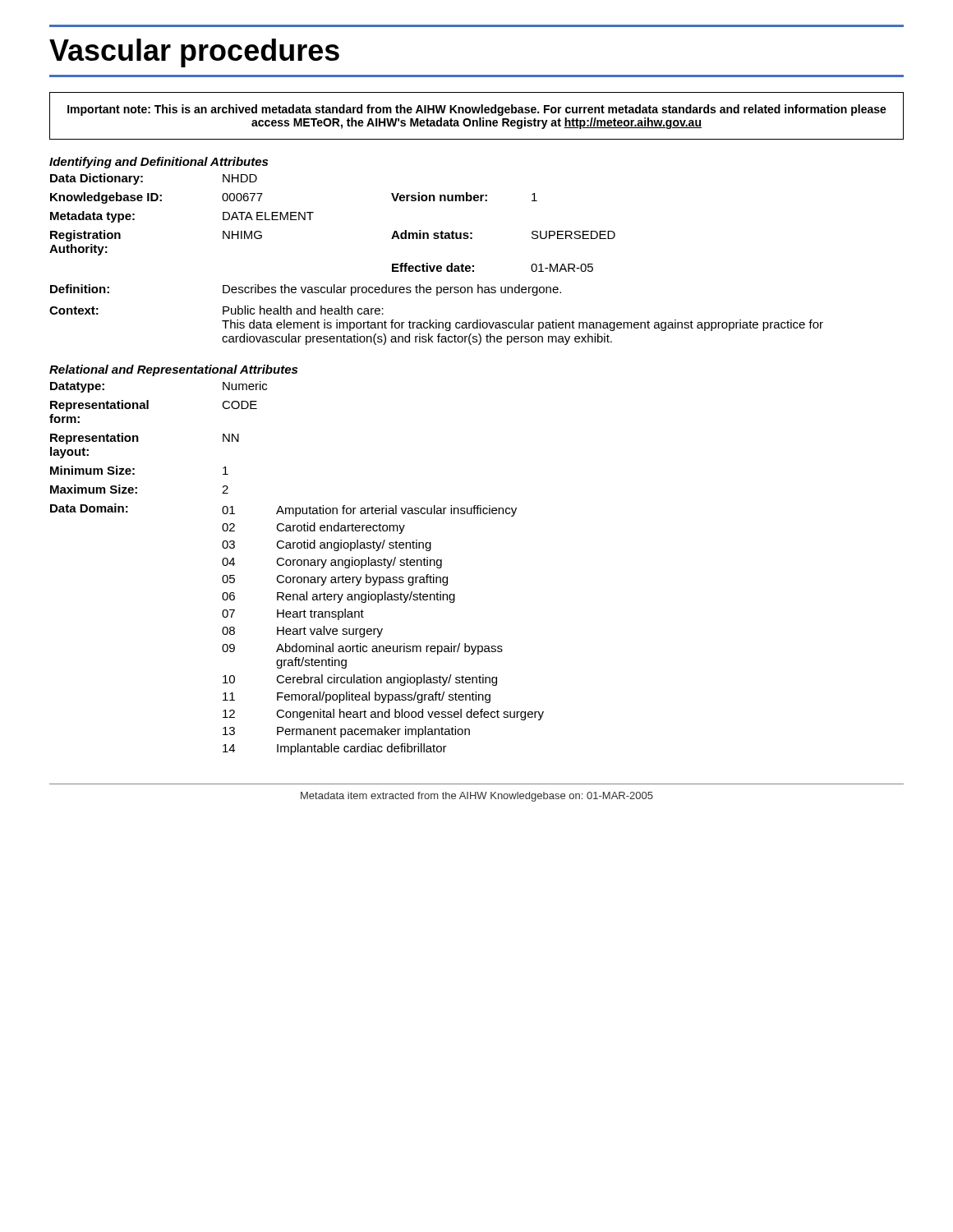Click on the text block with the text "Important note: This is"
Image resolution: width=953 pixels, height=1232 pixels.
(x=476, y=116)
